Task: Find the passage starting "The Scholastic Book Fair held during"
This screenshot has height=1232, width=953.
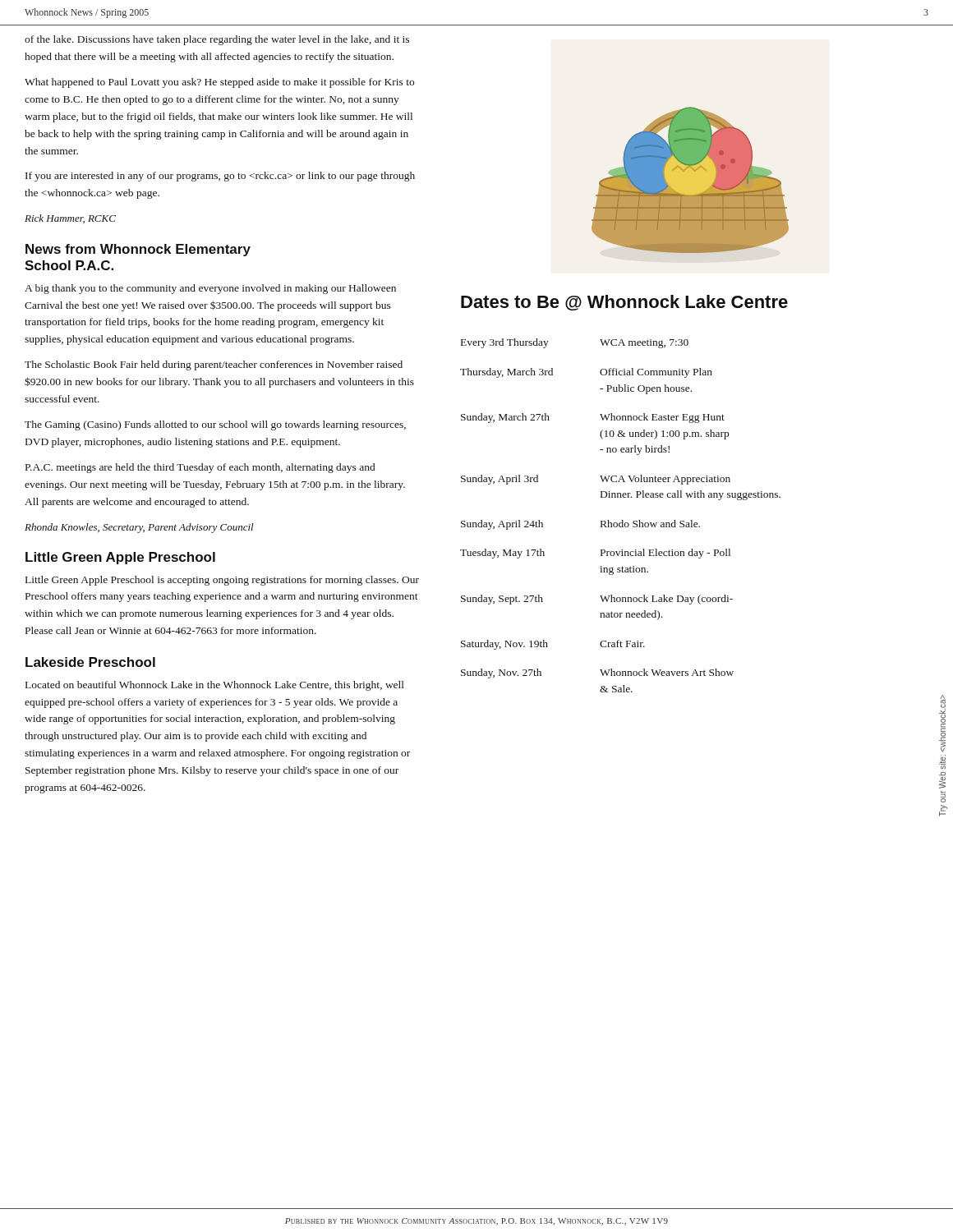Action: pos(219,382)
